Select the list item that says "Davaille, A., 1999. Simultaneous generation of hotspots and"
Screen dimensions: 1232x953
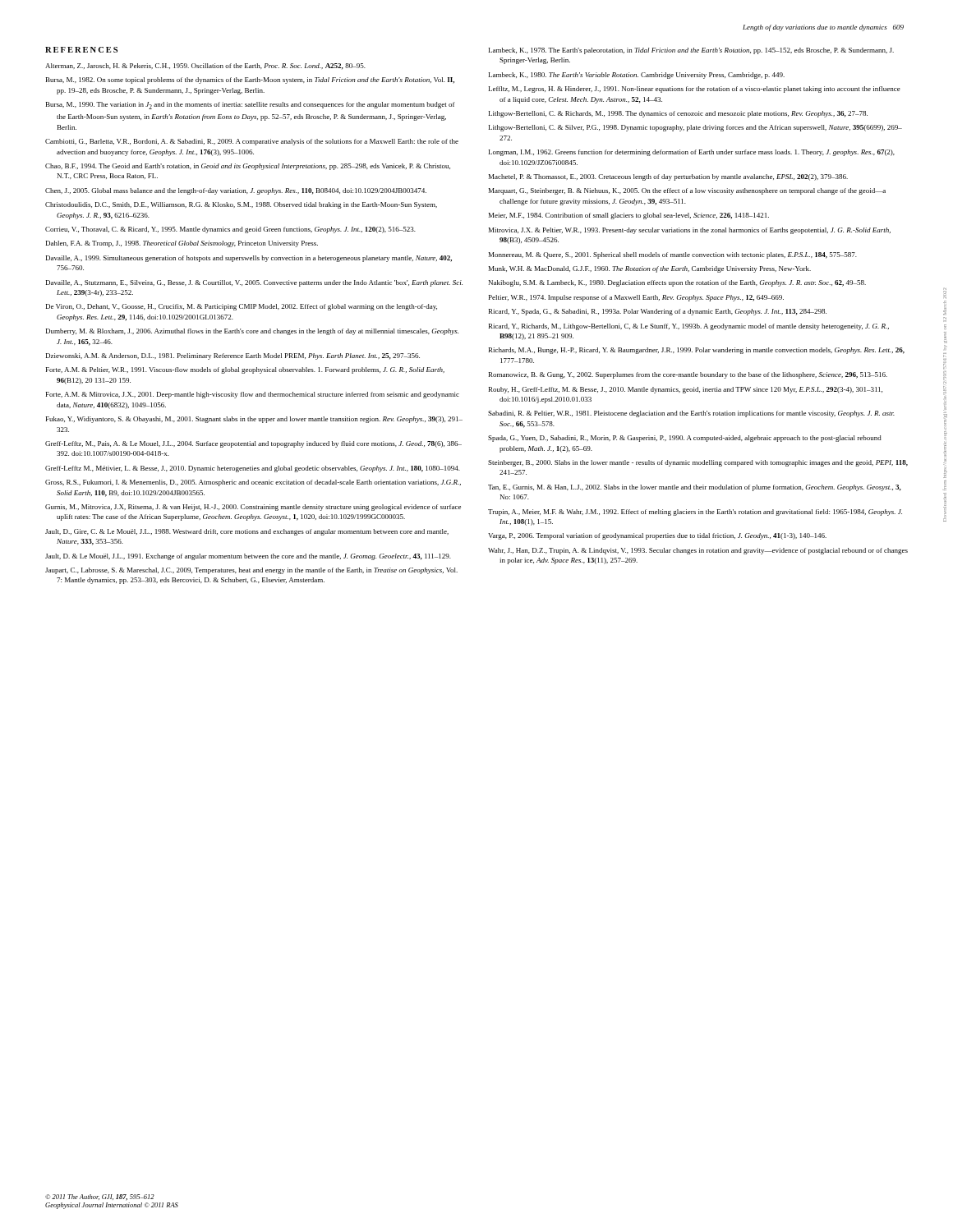(249, 263)
